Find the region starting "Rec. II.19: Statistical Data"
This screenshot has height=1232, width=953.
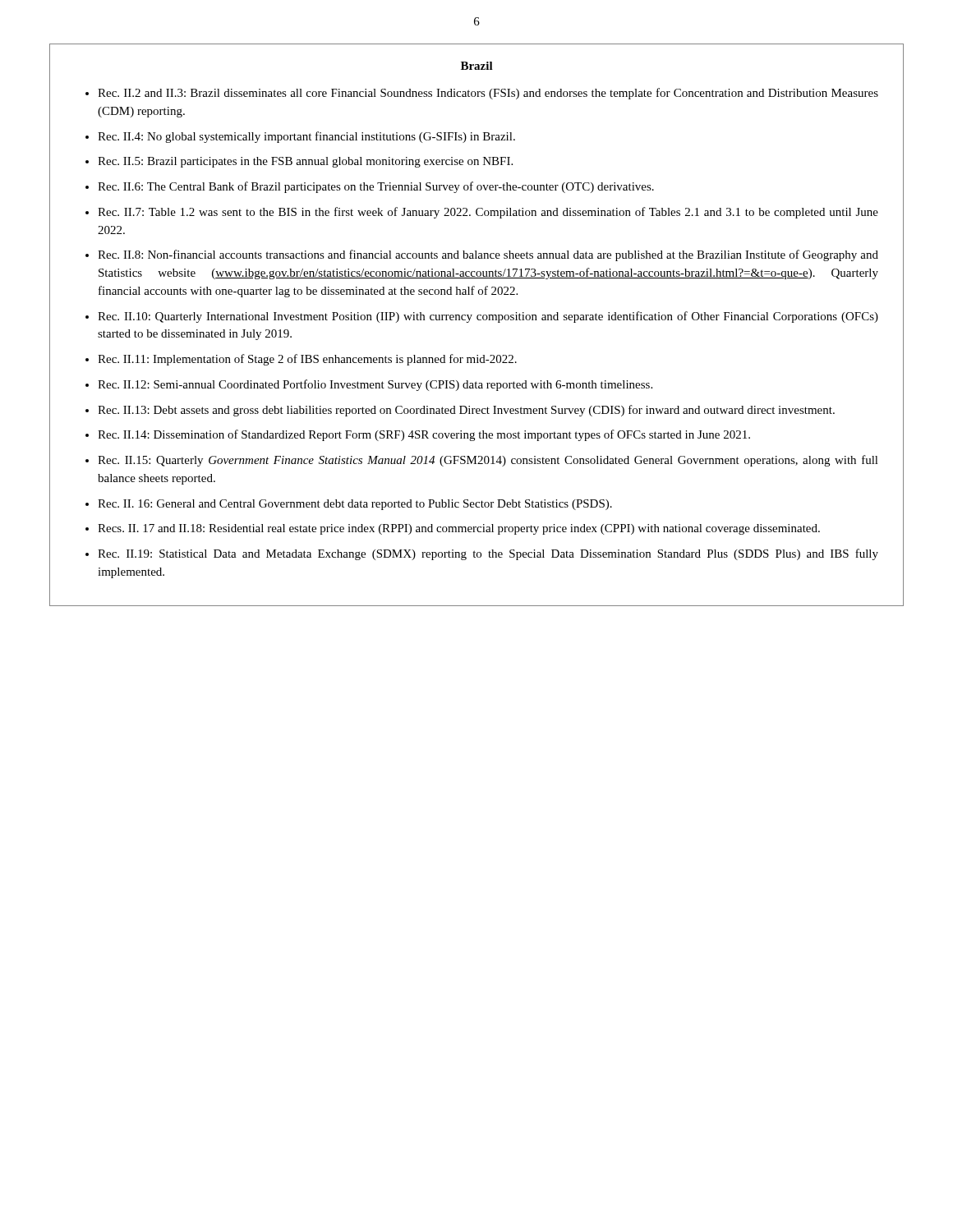[x=488, y=563]
